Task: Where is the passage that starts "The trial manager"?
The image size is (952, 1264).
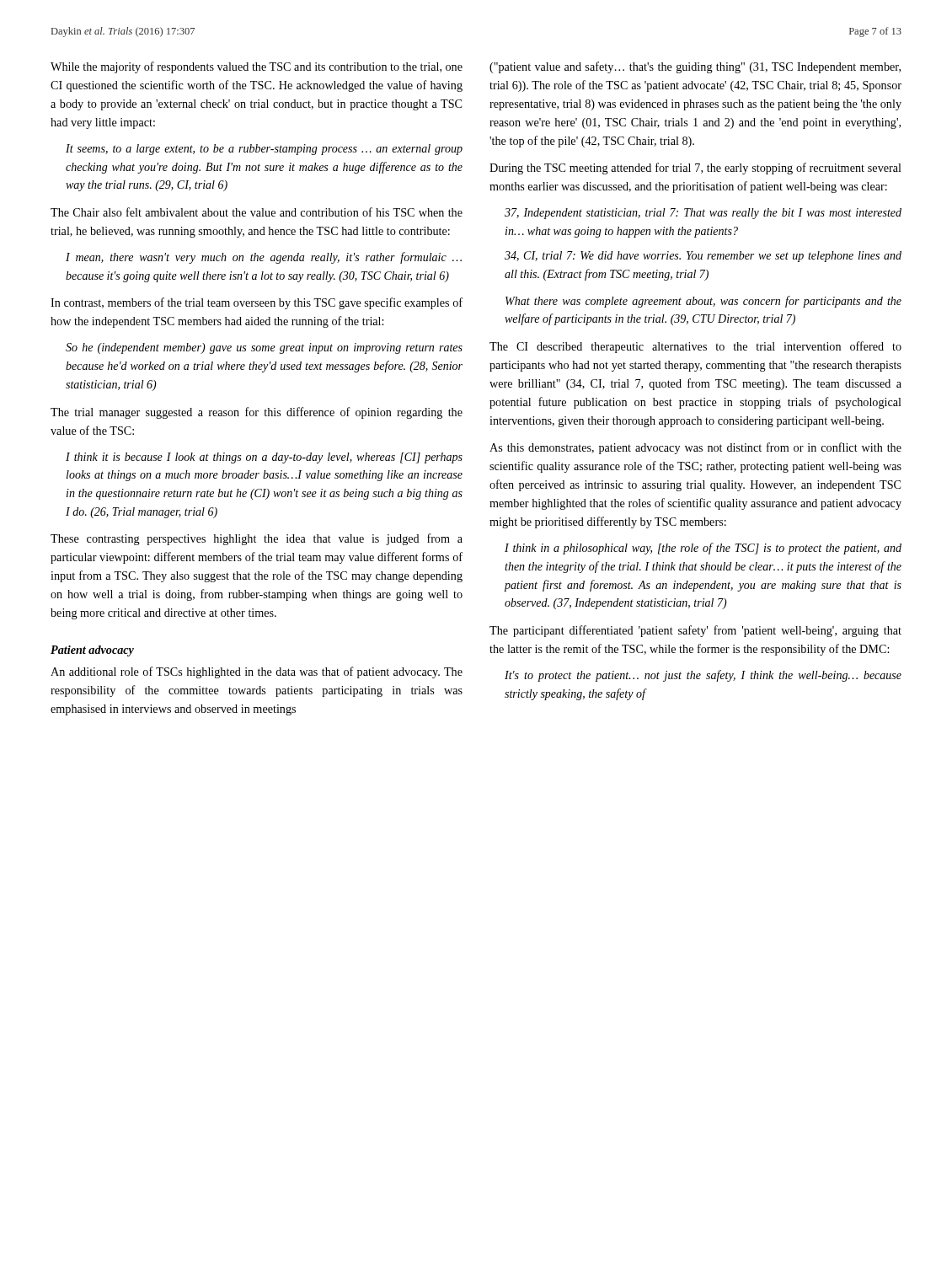Action: [x=257, y=421]
